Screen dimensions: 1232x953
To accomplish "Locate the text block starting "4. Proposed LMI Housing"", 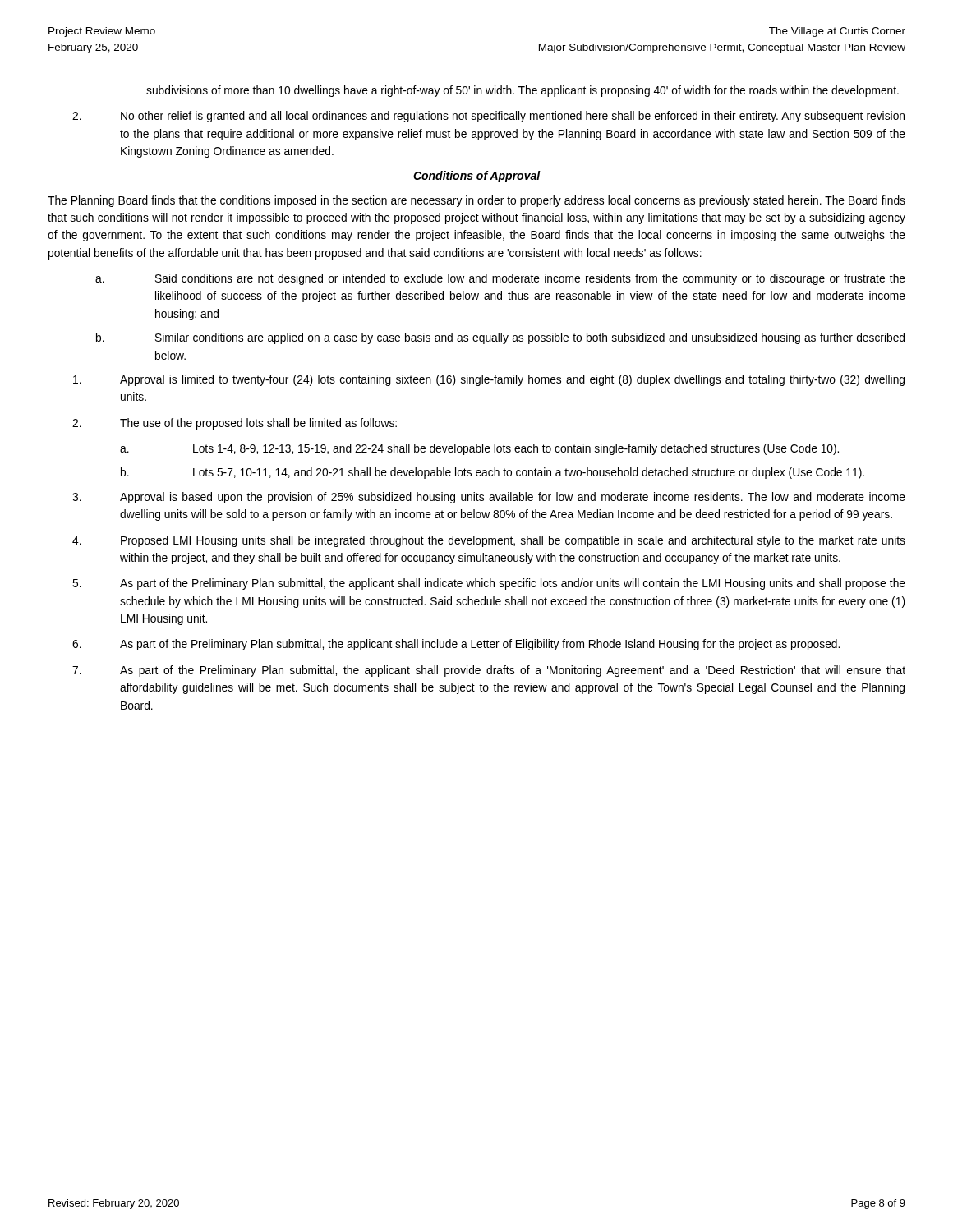I will click(476, 549).
